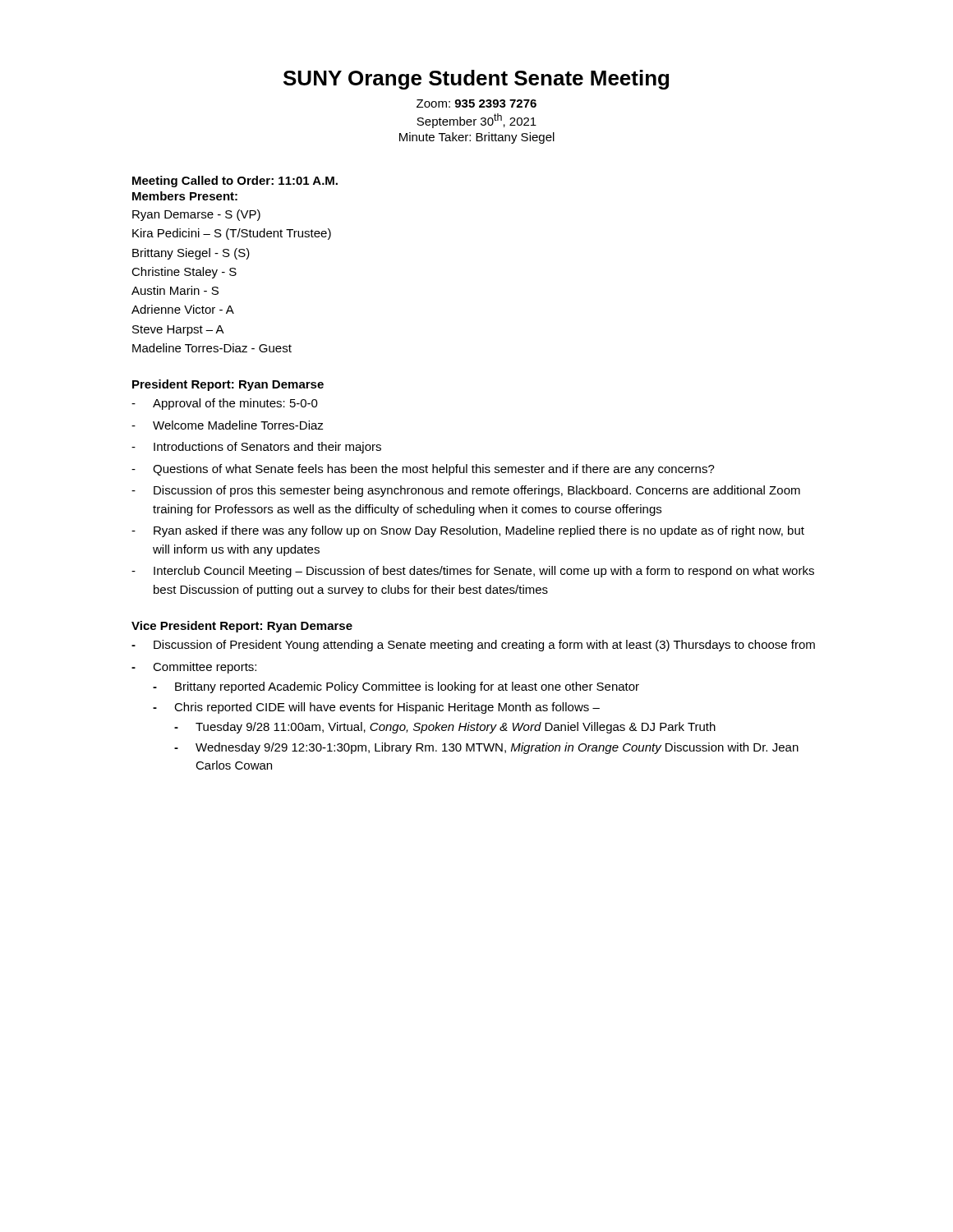The height and width of the screenshot is (1232, 953).
Task: Navigate to the region starting "-Discussion of pros this"
Action: [x=476, y=500]
